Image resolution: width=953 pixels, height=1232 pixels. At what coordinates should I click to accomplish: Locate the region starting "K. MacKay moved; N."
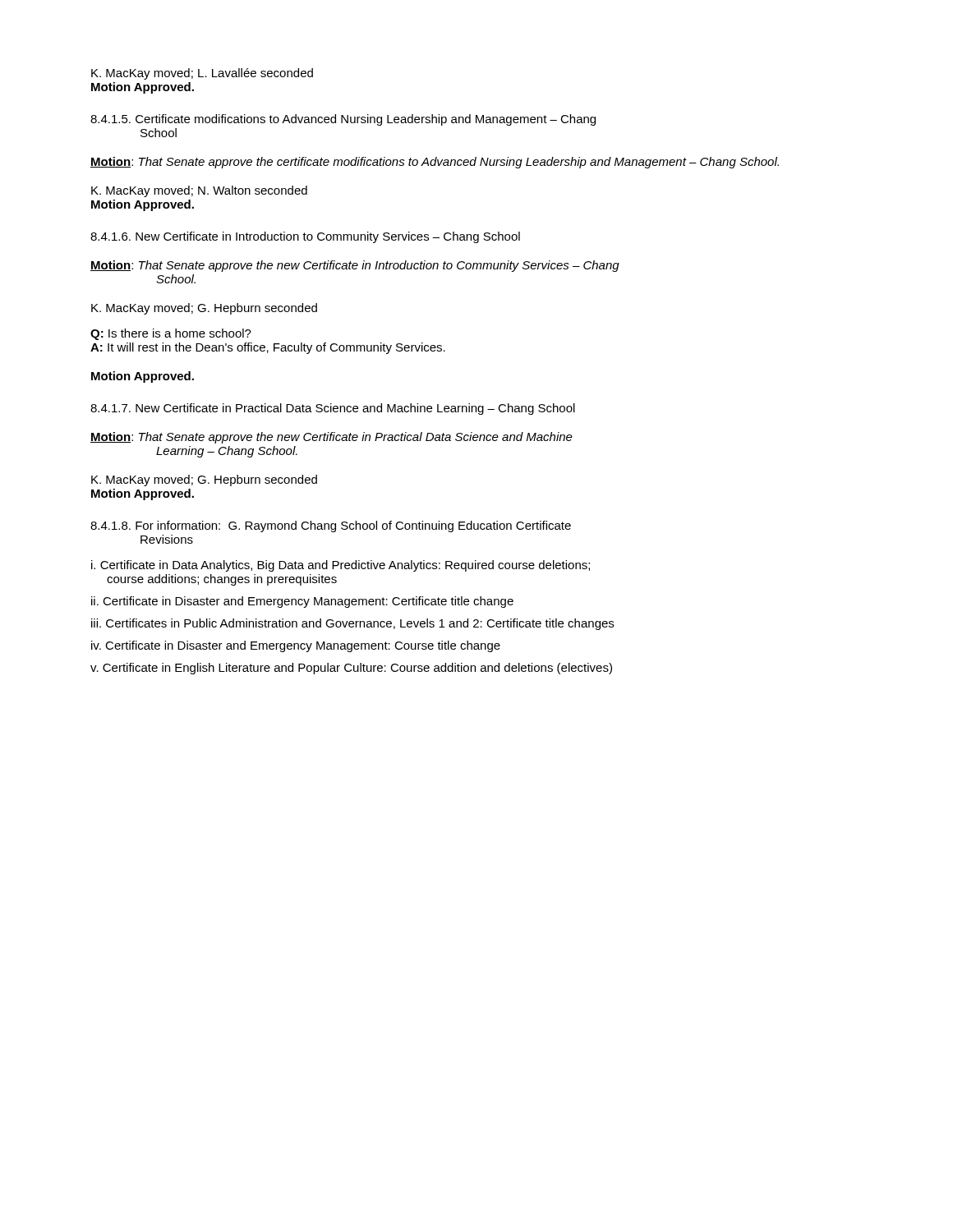pos(199,197)
